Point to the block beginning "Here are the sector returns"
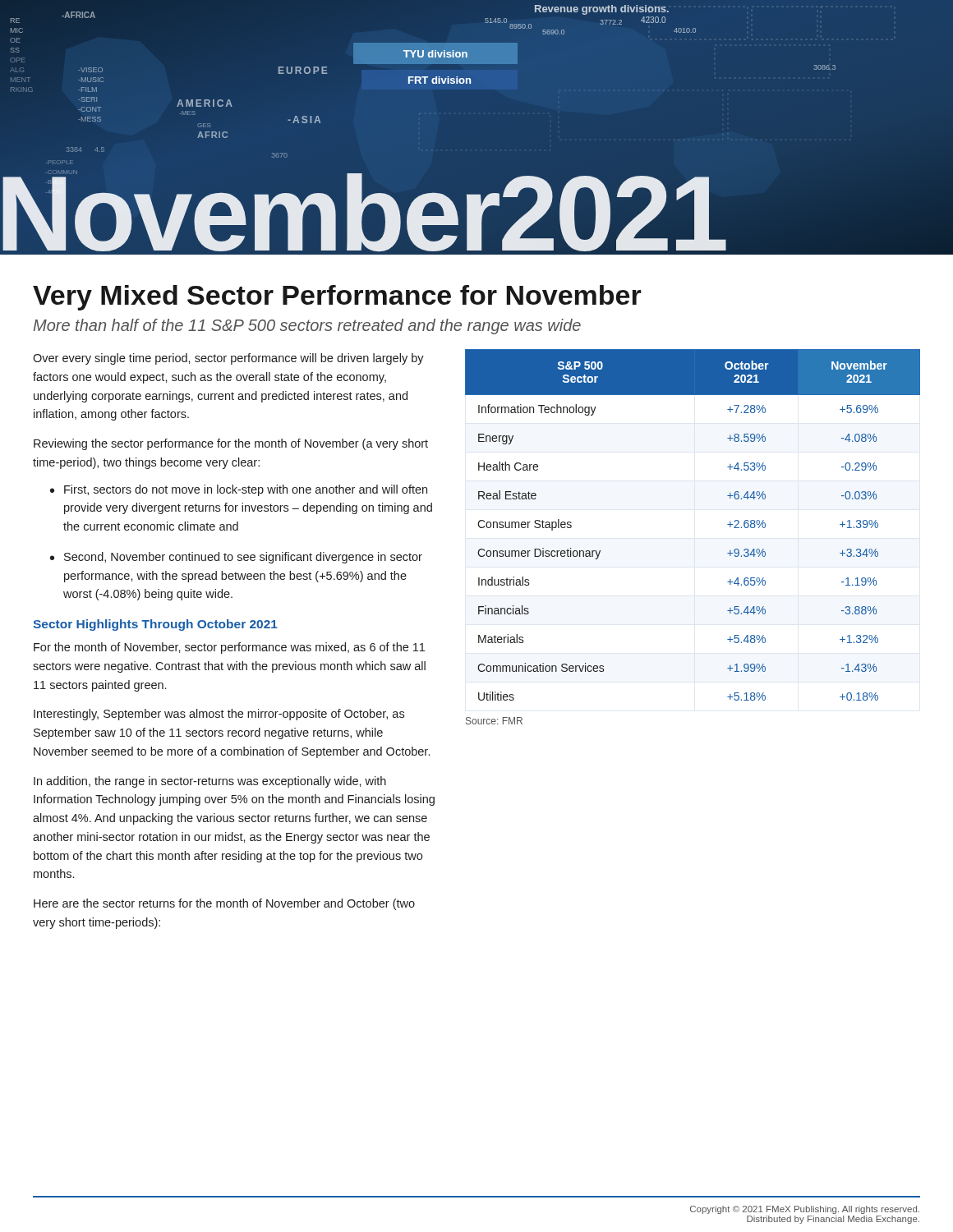The image size is (953, 1232). 224,913
